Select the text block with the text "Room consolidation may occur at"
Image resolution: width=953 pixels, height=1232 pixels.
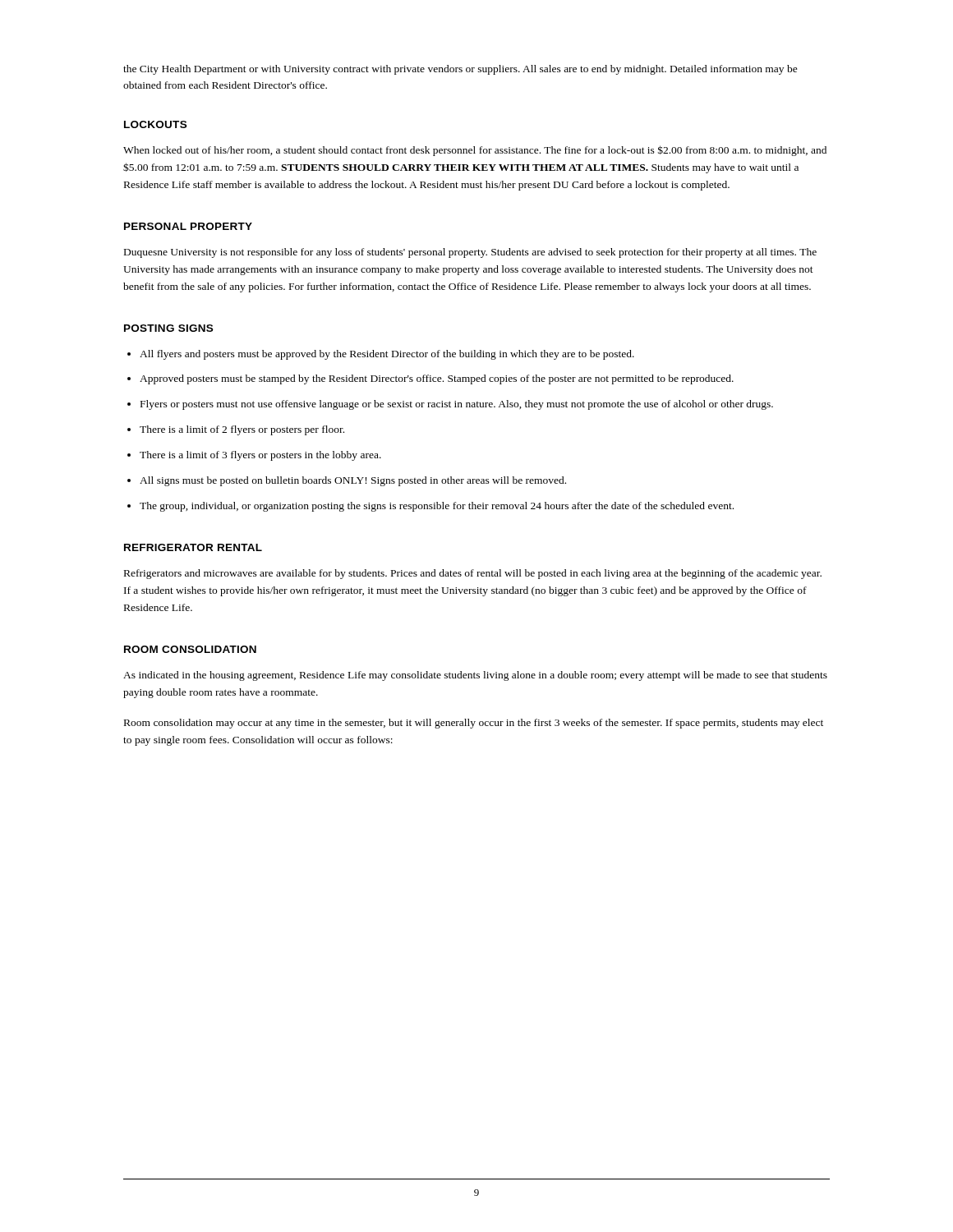click(476, 731)
